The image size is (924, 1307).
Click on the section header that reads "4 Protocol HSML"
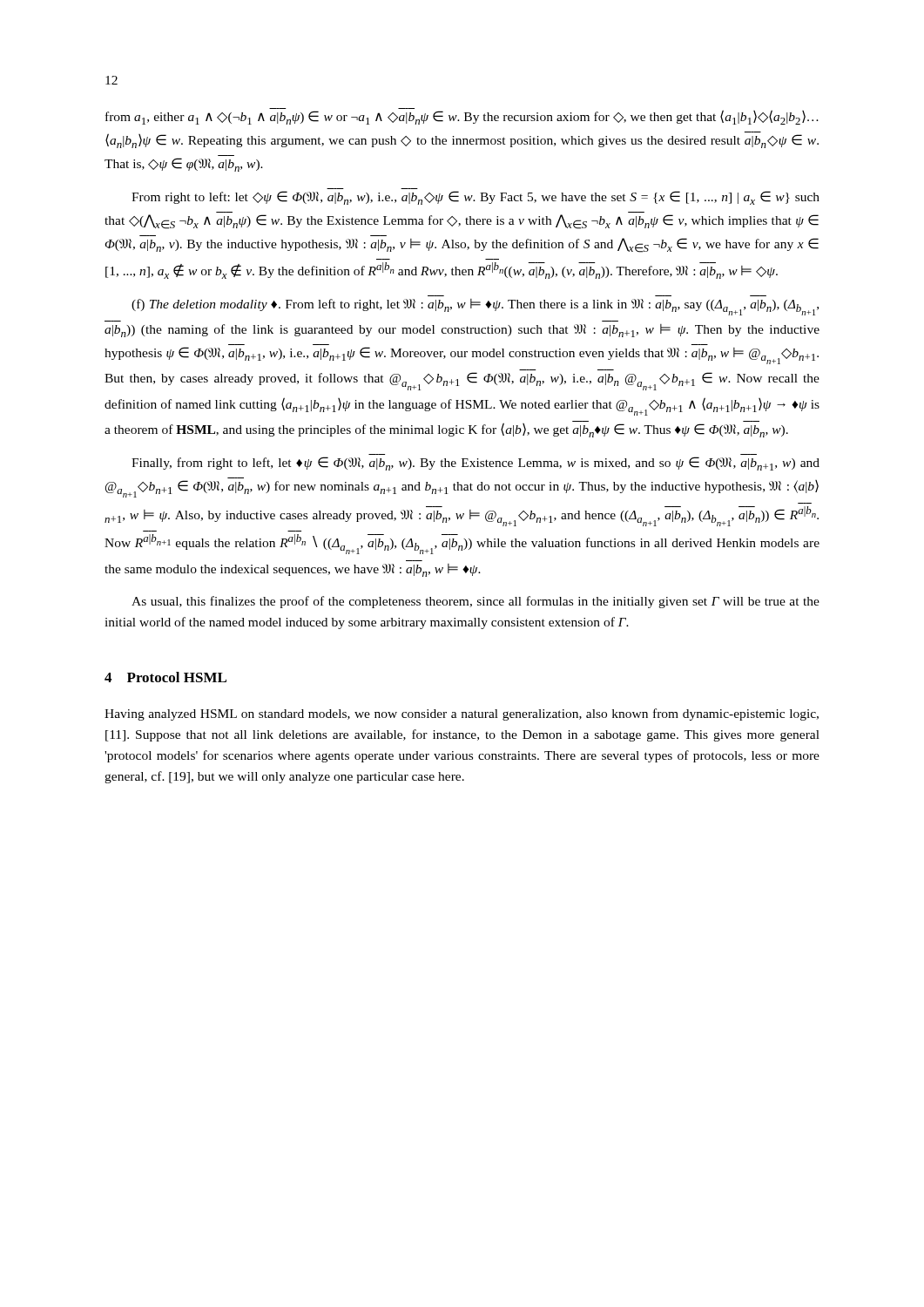(x=166, y=677)
